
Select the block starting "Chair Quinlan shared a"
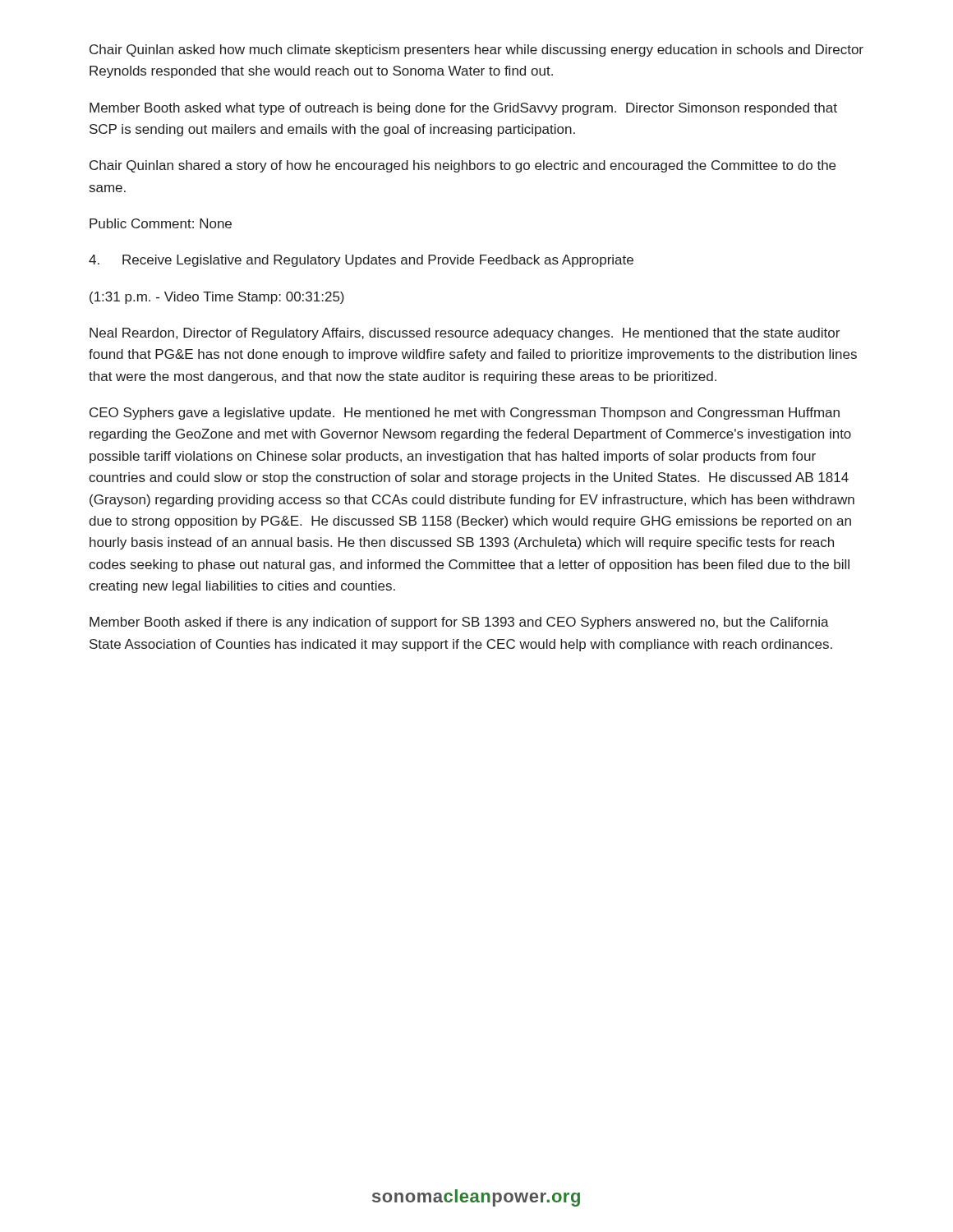pos(463,177)
